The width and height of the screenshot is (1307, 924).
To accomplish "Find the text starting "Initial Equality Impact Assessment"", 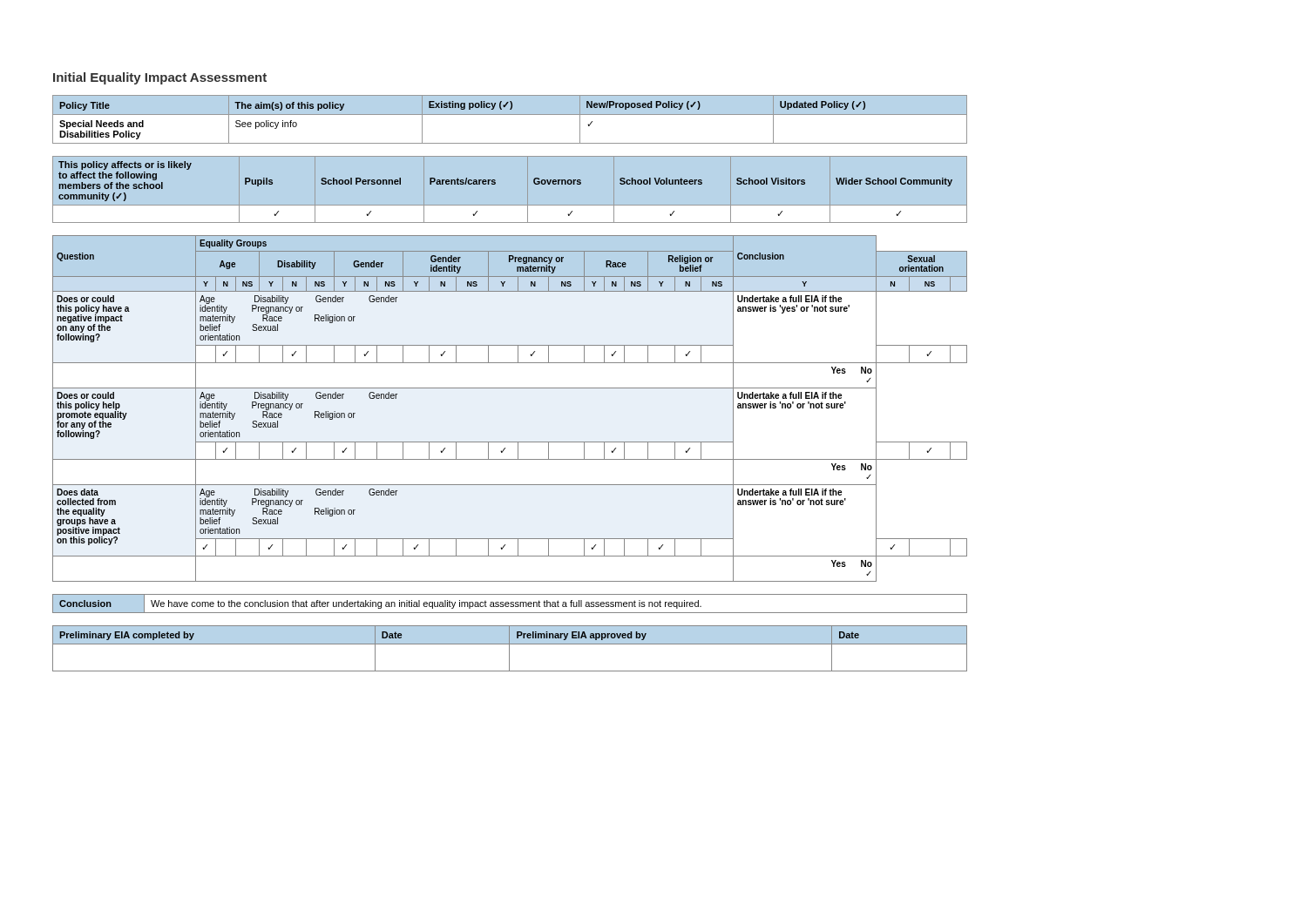I will coord(160,77).
